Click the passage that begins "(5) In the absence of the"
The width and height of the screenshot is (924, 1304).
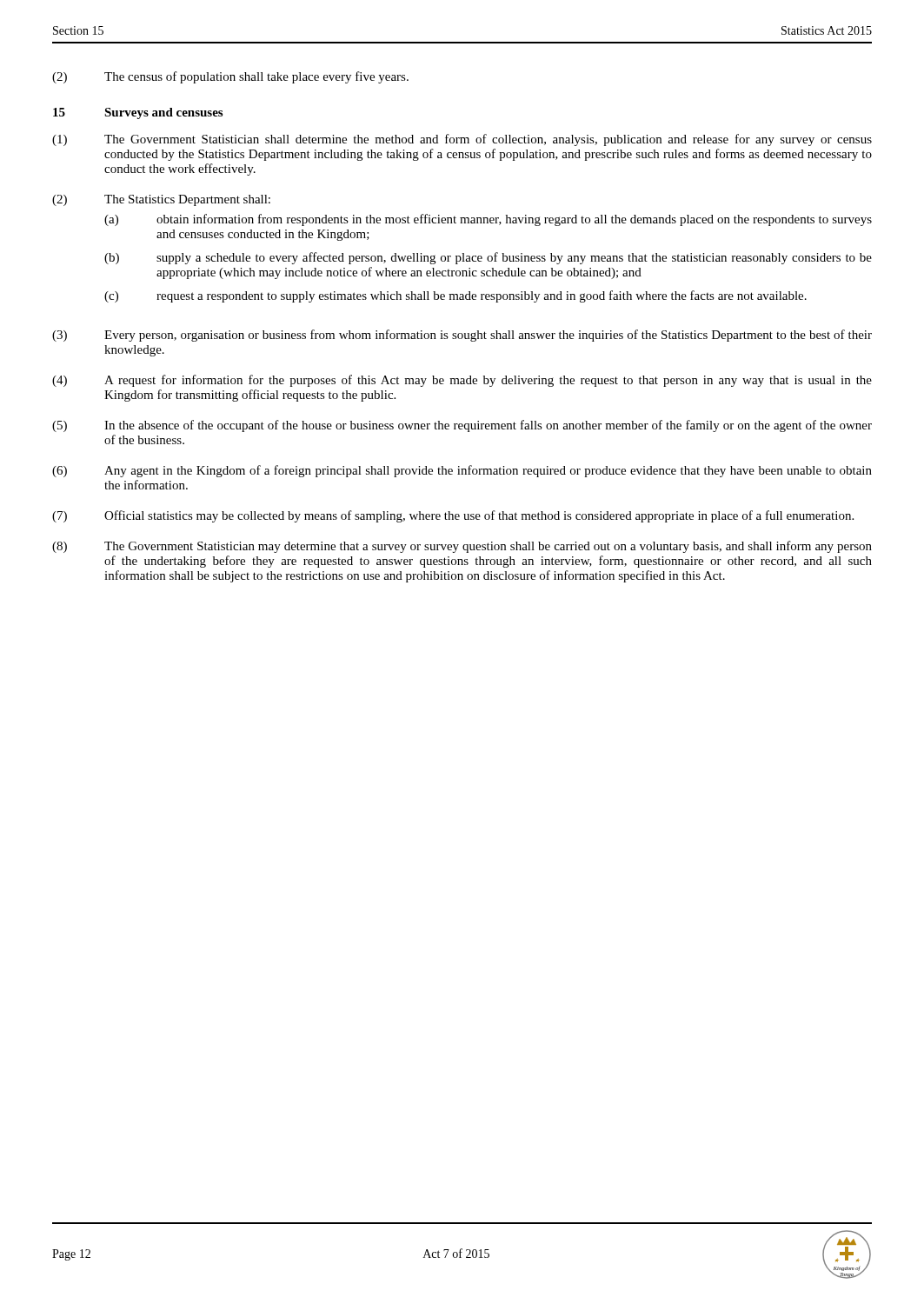pyautogui.click(x=462, y=433)
